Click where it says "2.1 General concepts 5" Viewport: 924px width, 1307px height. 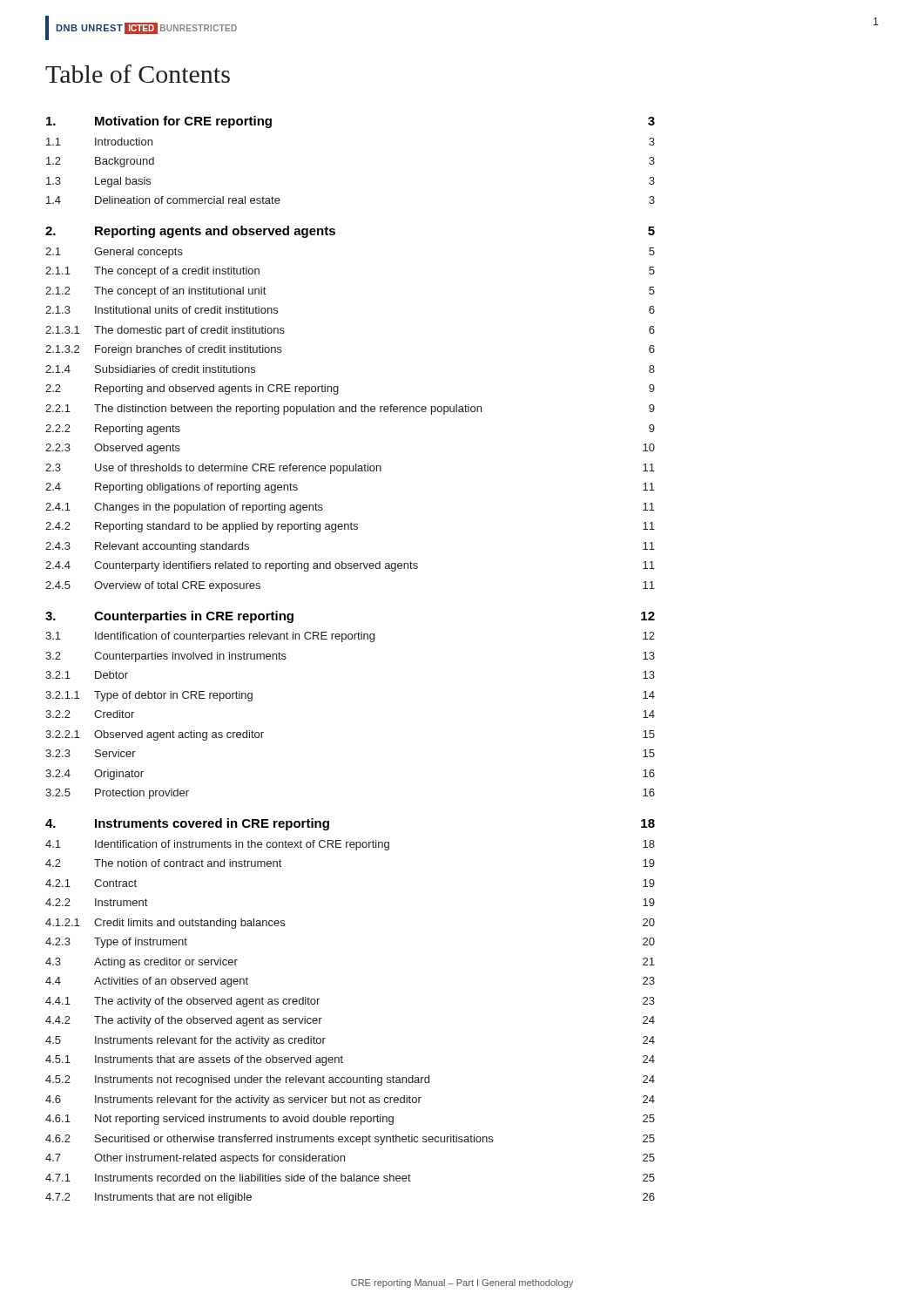pos(139,252)
